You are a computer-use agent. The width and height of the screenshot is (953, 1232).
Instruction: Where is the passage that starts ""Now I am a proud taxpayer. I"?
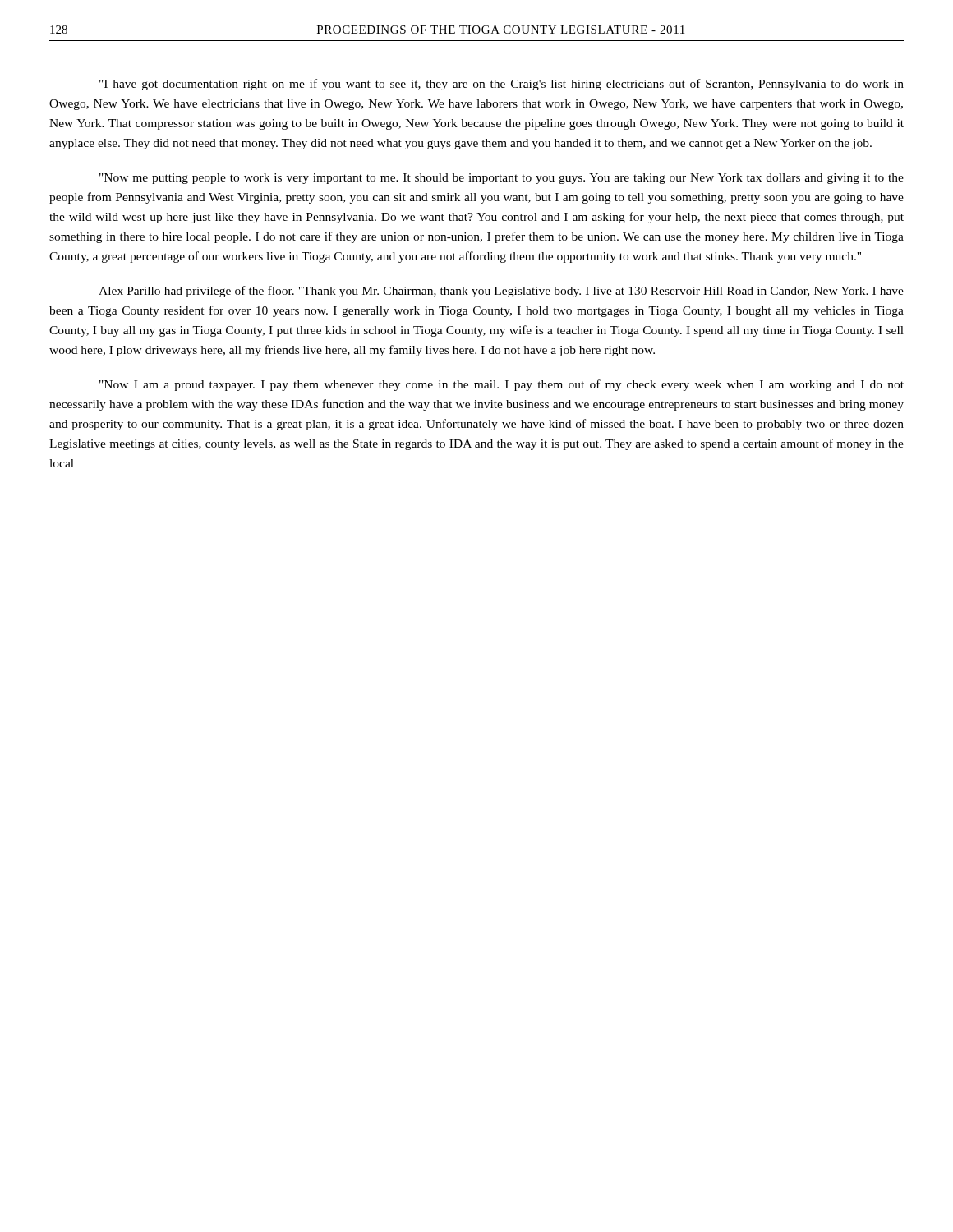coord(476,424)
